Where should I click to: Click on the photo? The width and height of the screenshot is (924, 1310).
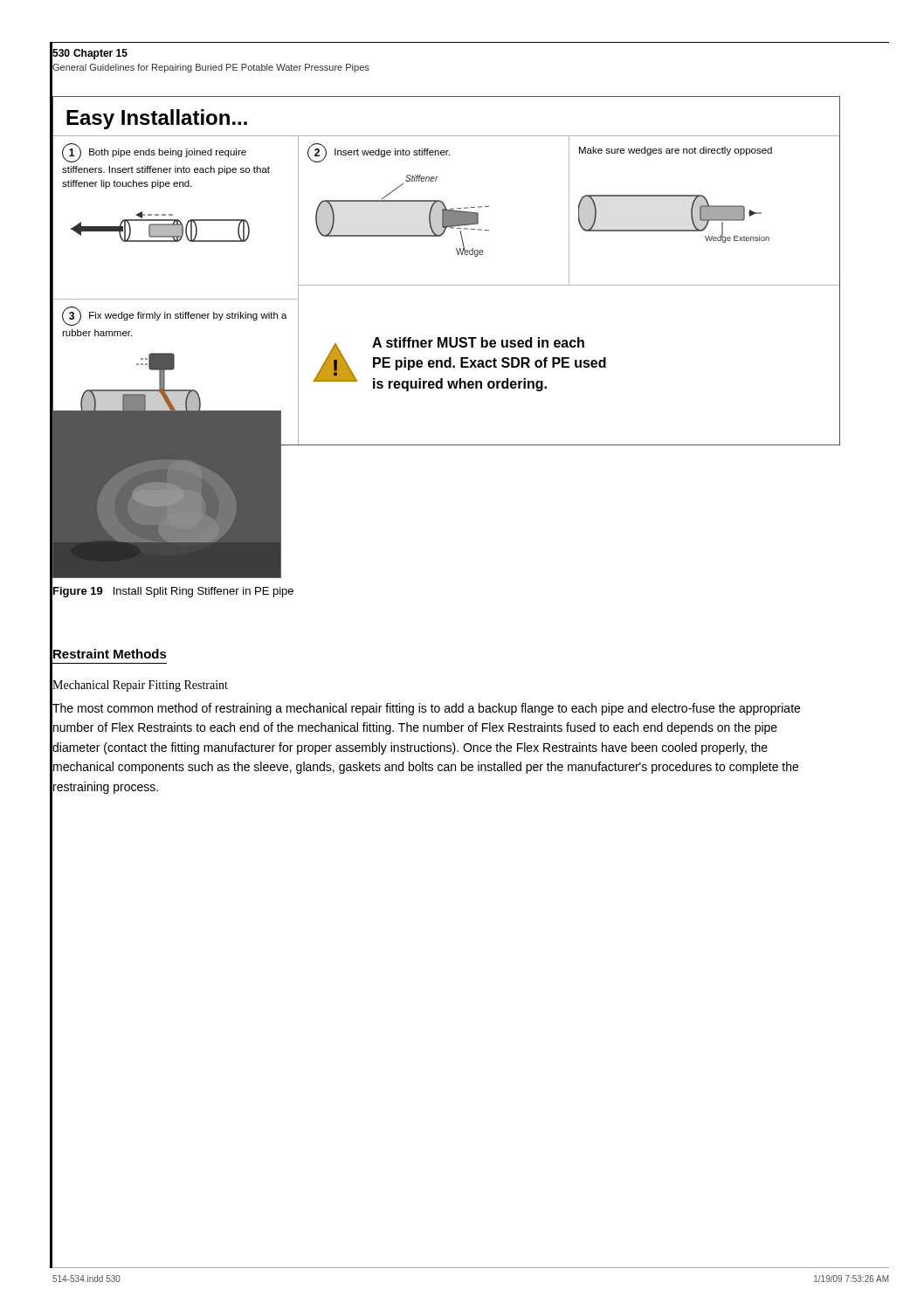(167, 494)
